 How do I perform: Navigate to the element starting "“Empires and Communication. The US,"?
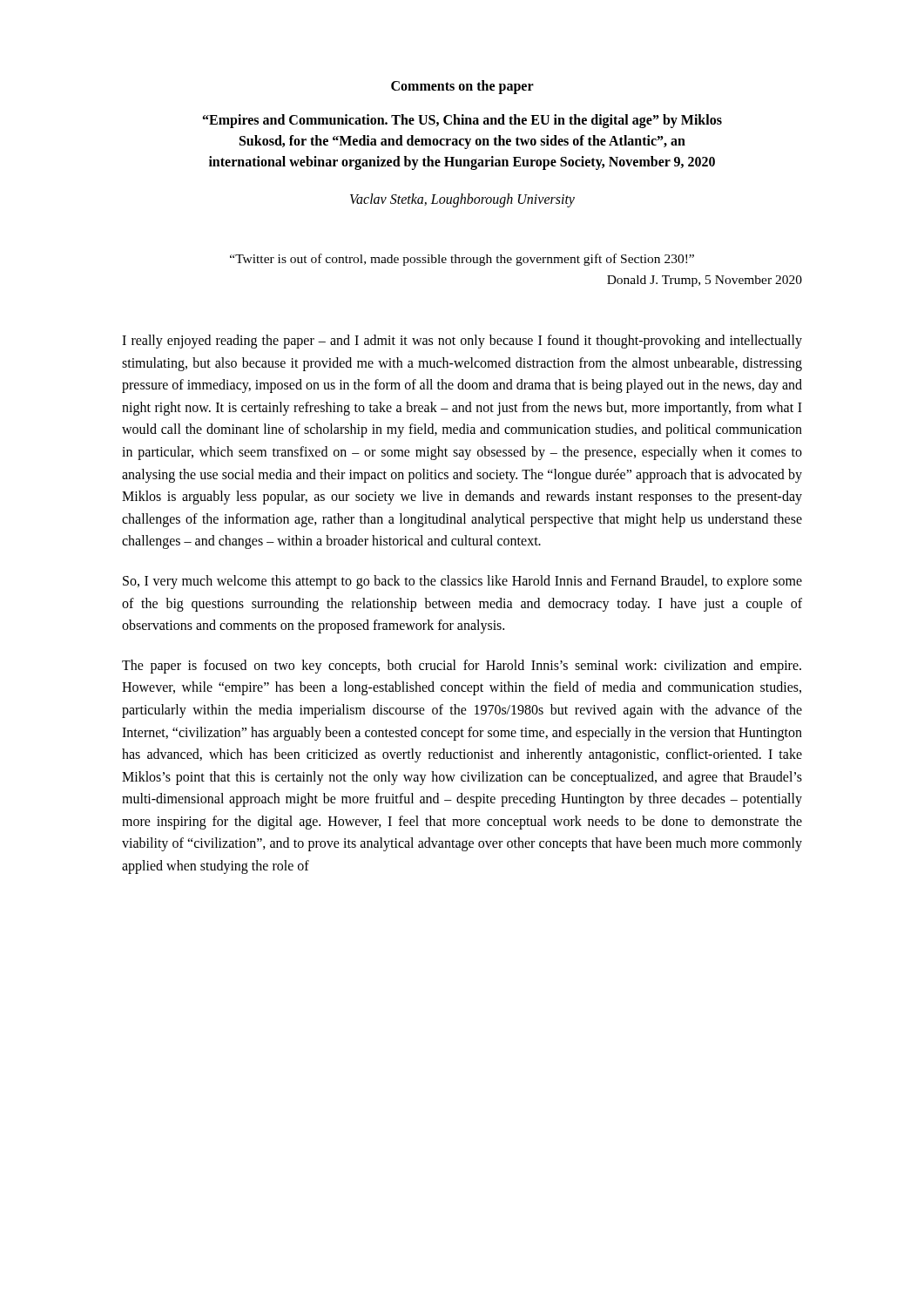tap(462, 141)
